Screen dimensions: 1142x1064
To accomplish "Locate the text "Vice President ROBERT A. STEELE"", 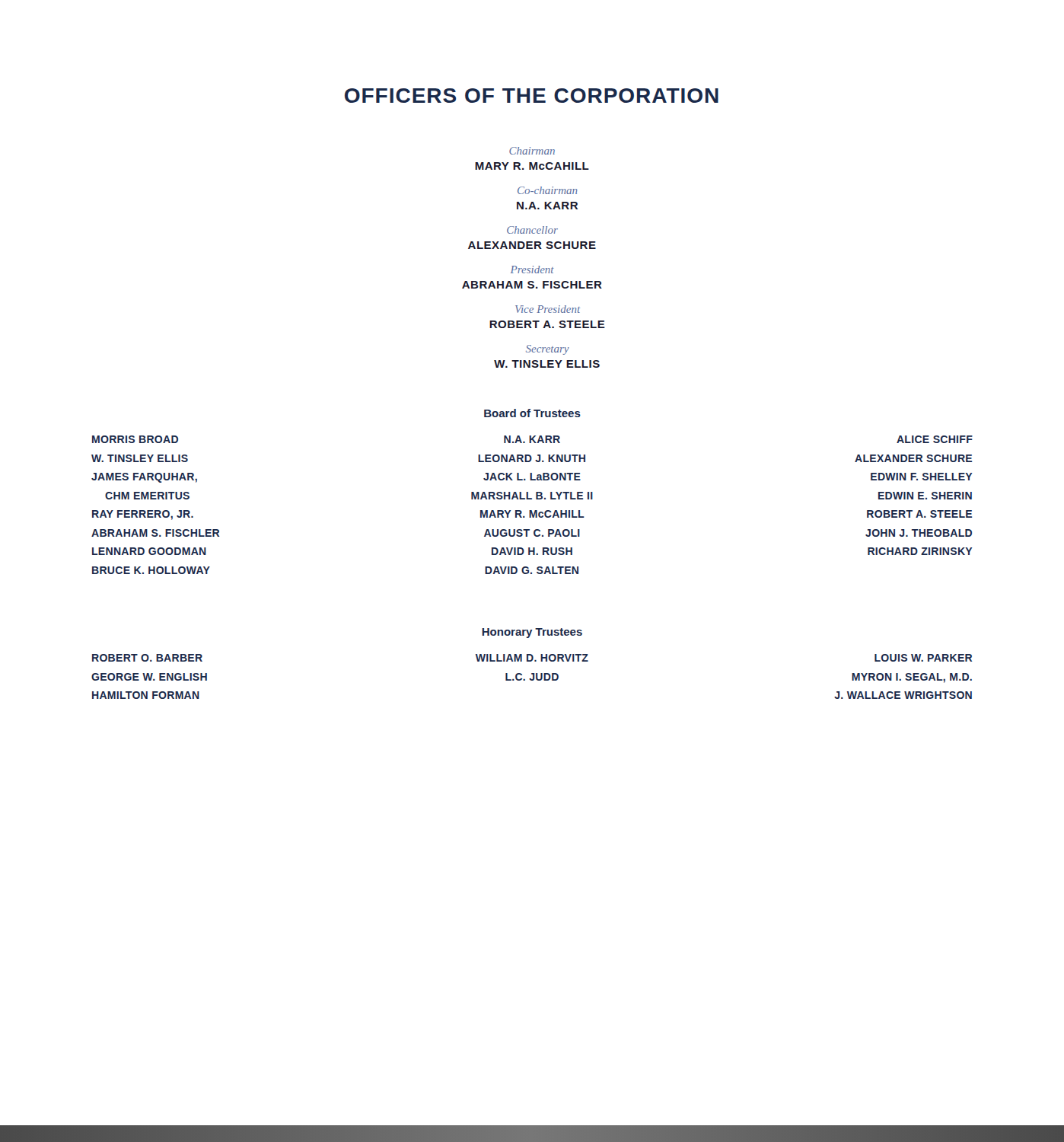I will click(547, 317).
